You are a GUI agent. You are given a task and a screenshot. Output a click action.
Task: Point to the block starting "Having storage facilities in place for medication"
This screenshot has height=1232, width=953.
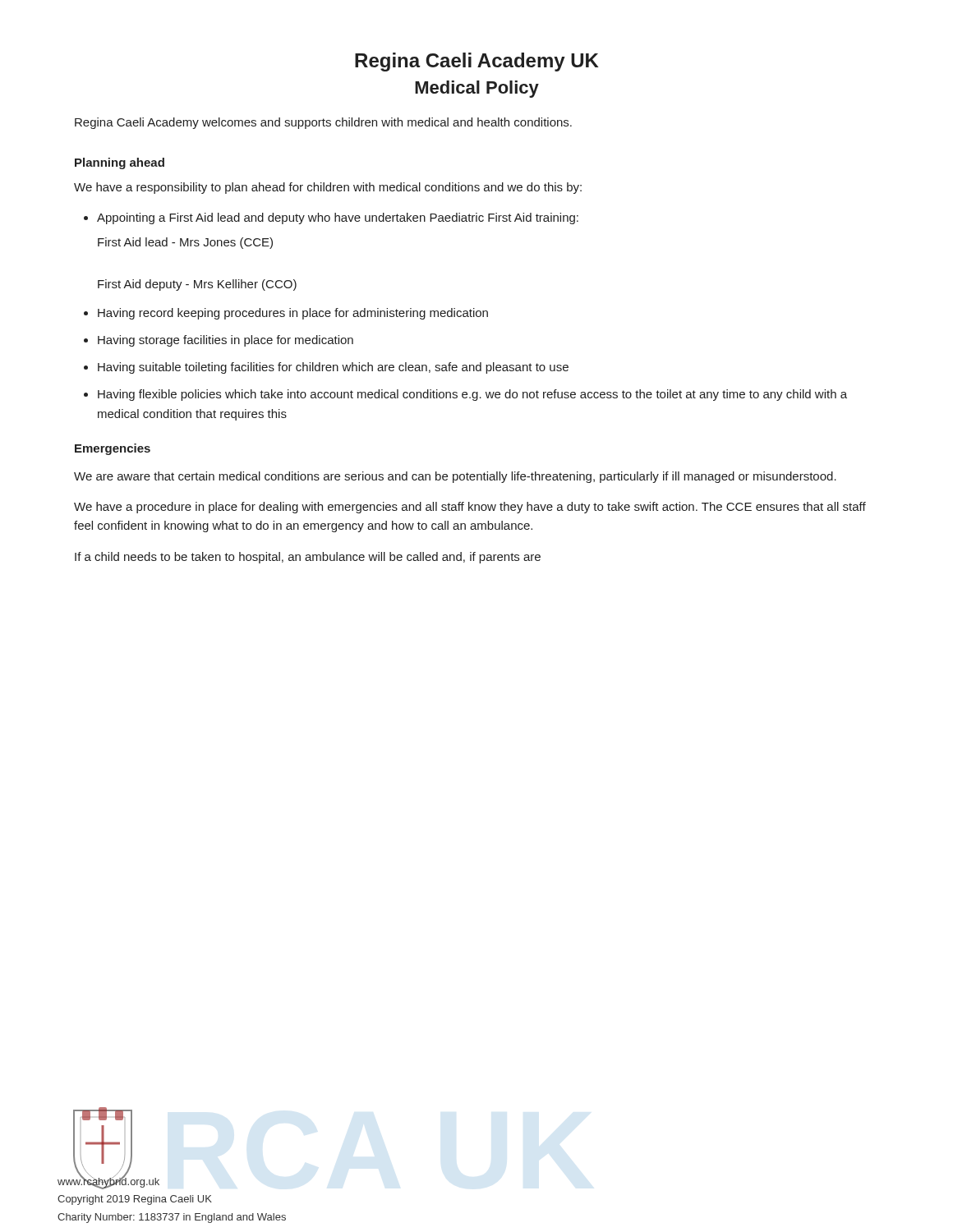click(226, 341)
